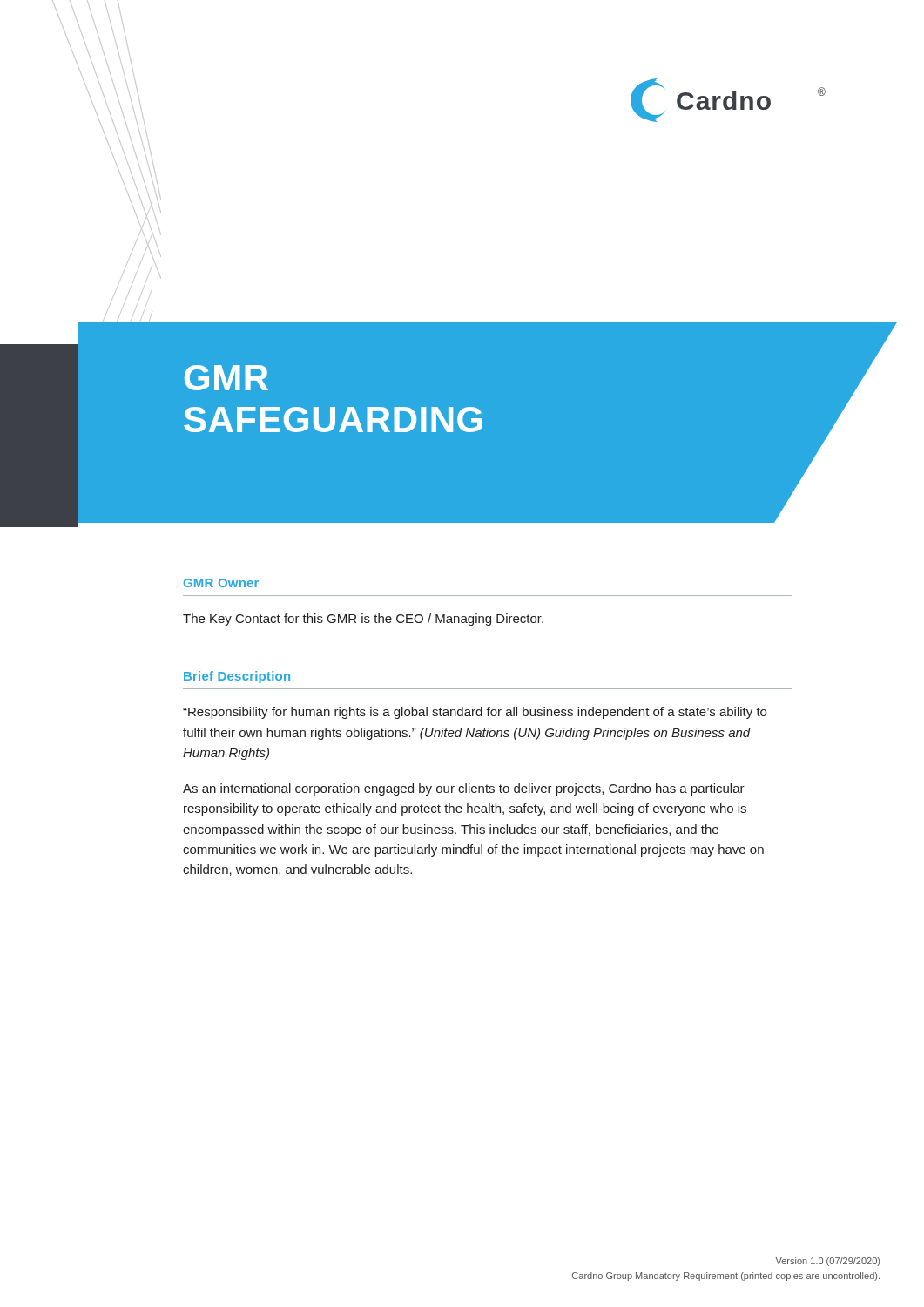Click on the section header that says "GMR Owner"
Image resolution: width=924 pixels, height=1307 pixels.
221,582
